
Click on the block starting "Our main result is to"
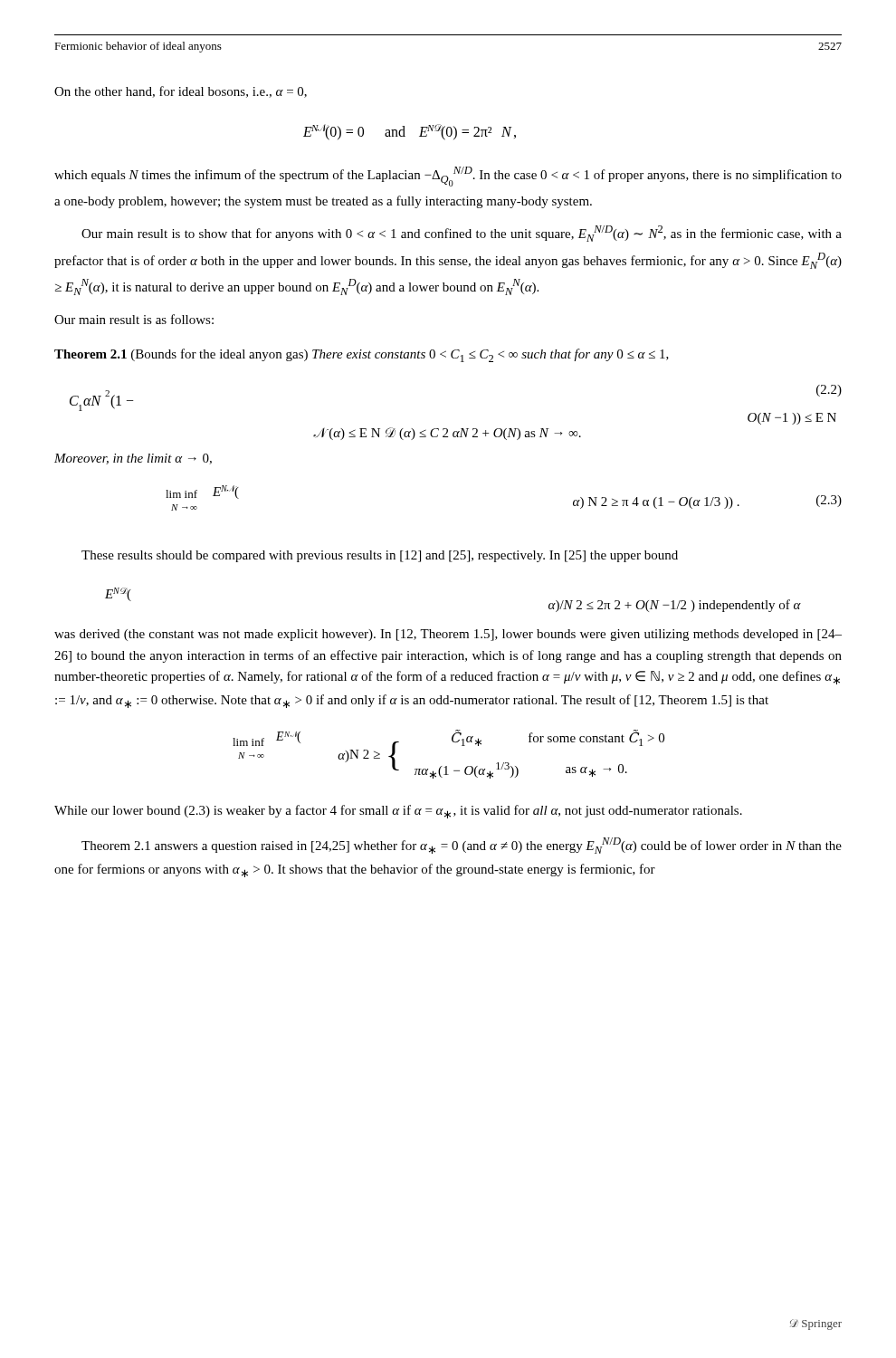[x=448, y=261]
